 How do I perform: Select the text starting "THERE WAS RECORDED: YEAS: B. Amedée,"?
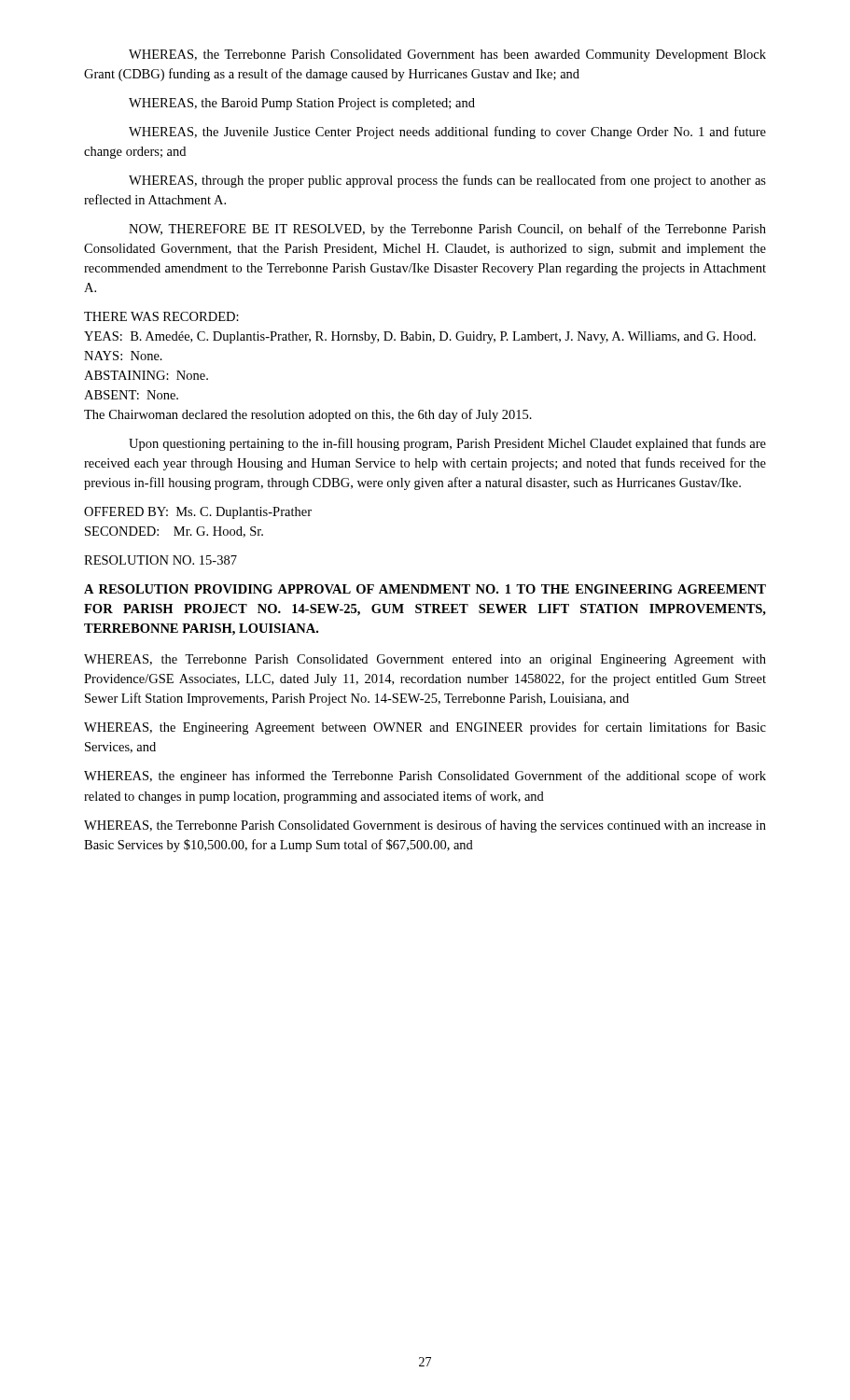tap(161, 316)
